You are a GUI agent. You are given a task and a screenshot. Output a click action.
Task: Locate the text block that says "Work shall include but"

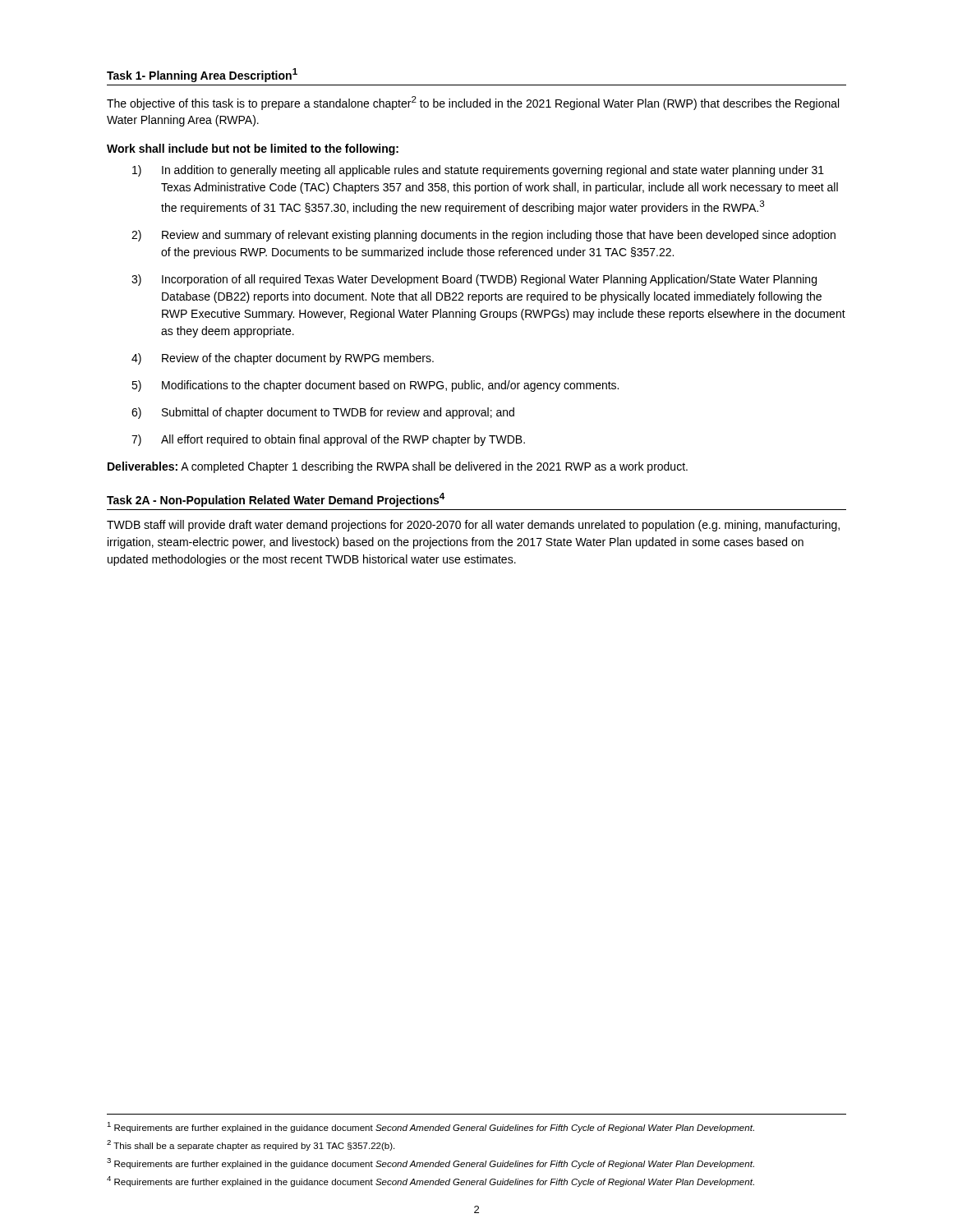click(x=253, y=149)
